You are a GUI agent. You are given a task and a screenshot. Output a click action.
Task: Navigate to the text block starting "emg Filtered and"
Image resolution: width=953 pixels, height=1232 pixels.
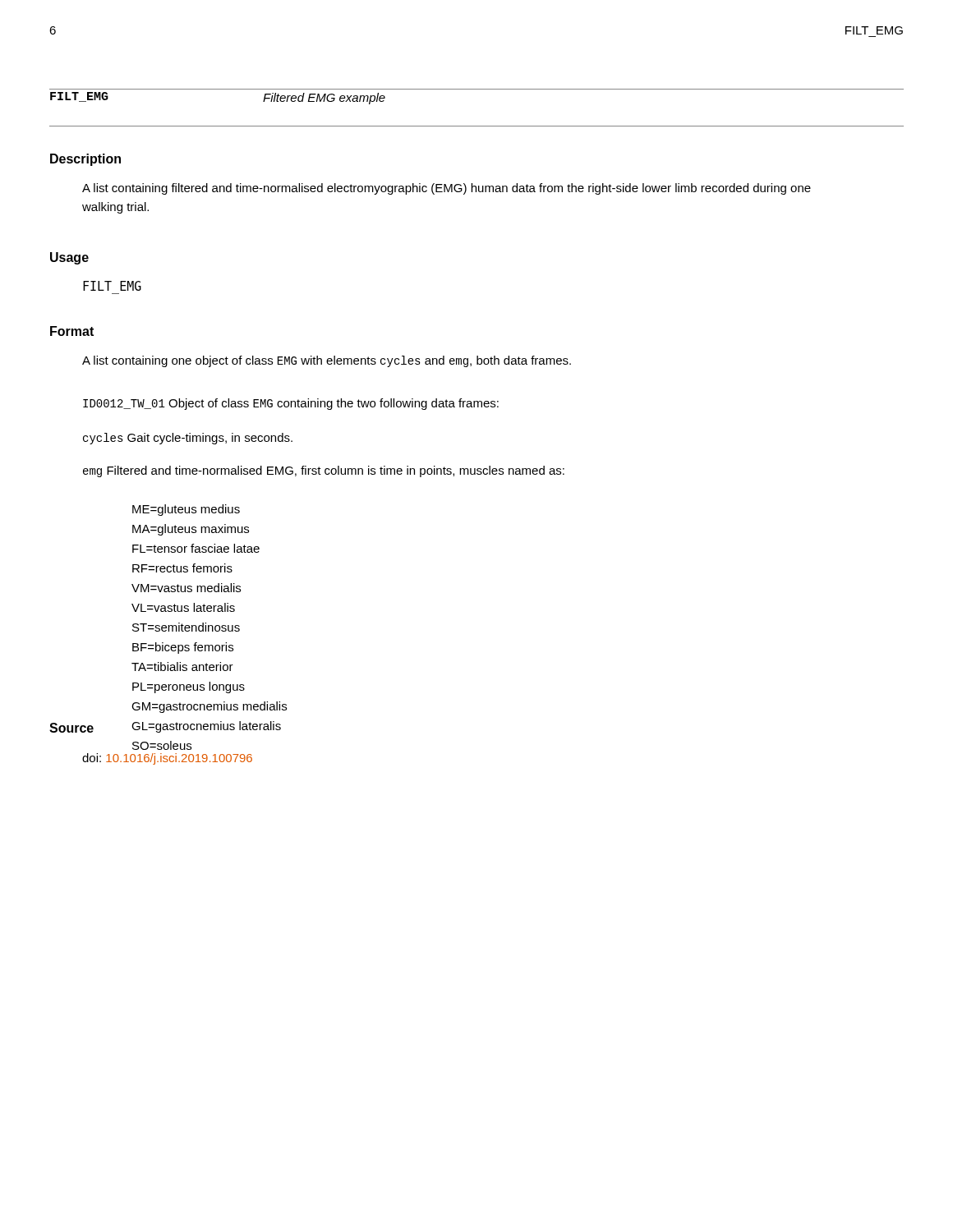pyautogui.click(x=324, y=471)
